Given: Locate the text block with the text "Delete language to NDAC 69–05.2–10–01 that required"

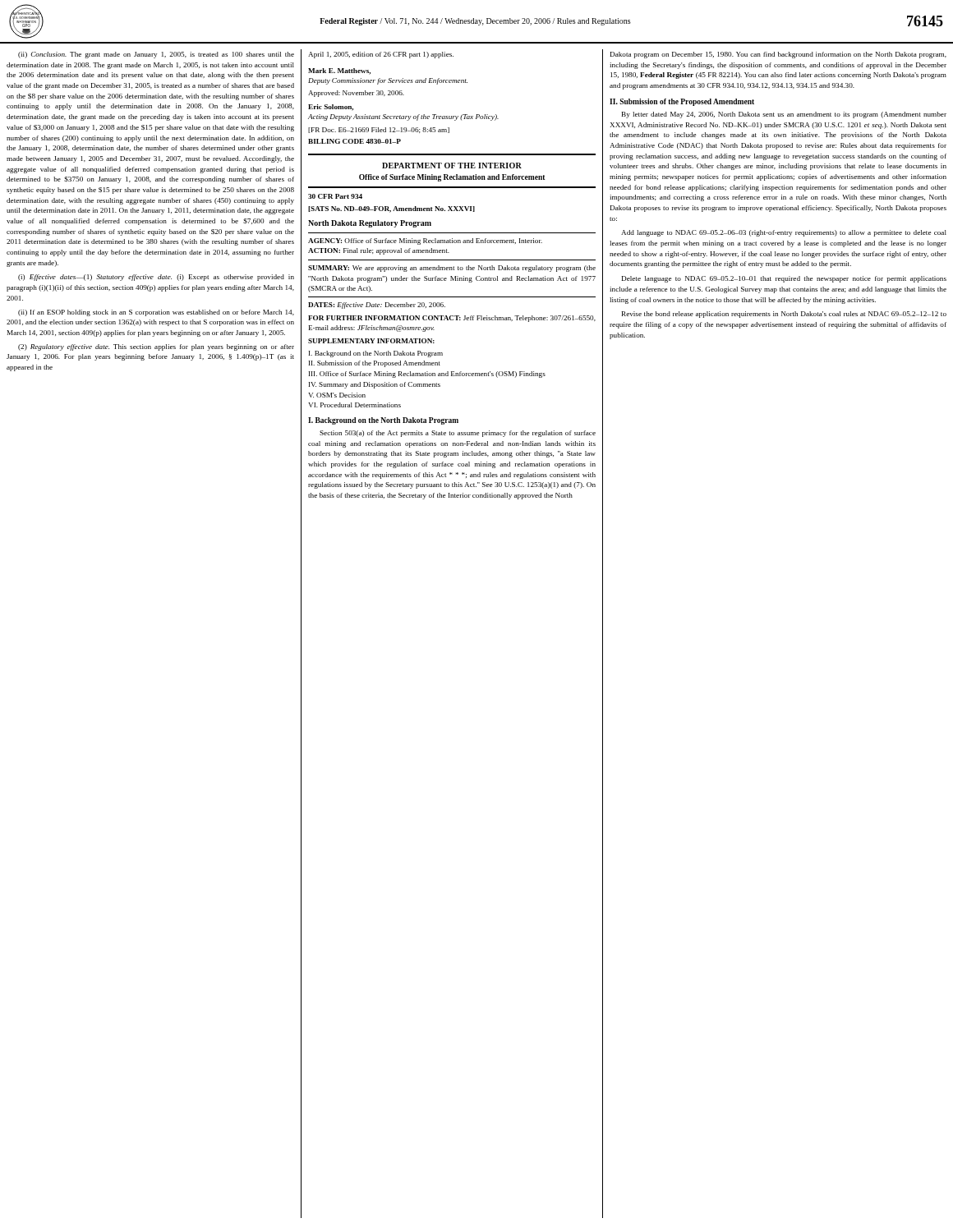Looking at the screenshot, I should [778, 289].
